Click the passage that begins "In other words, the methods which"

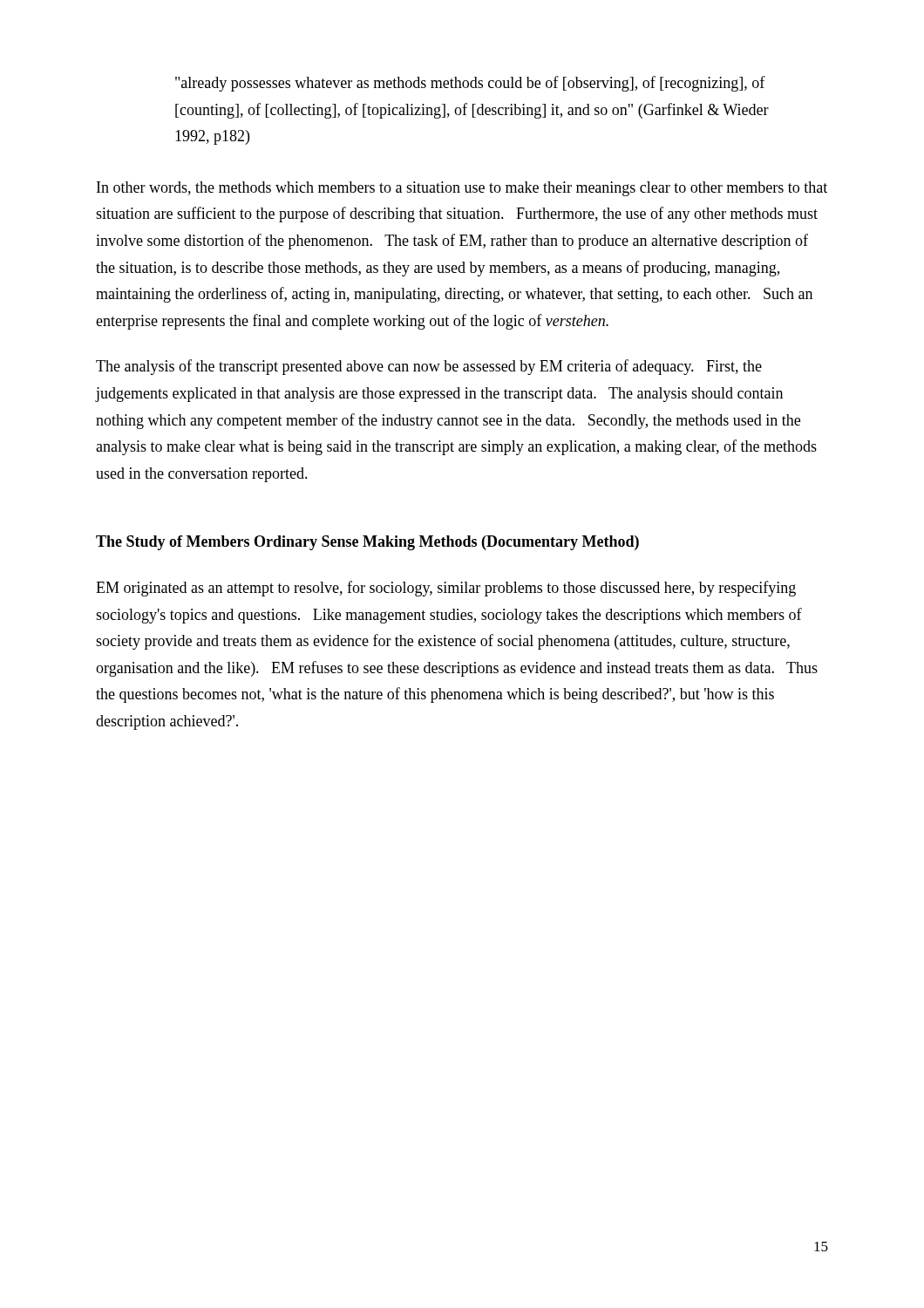[462, 254]
